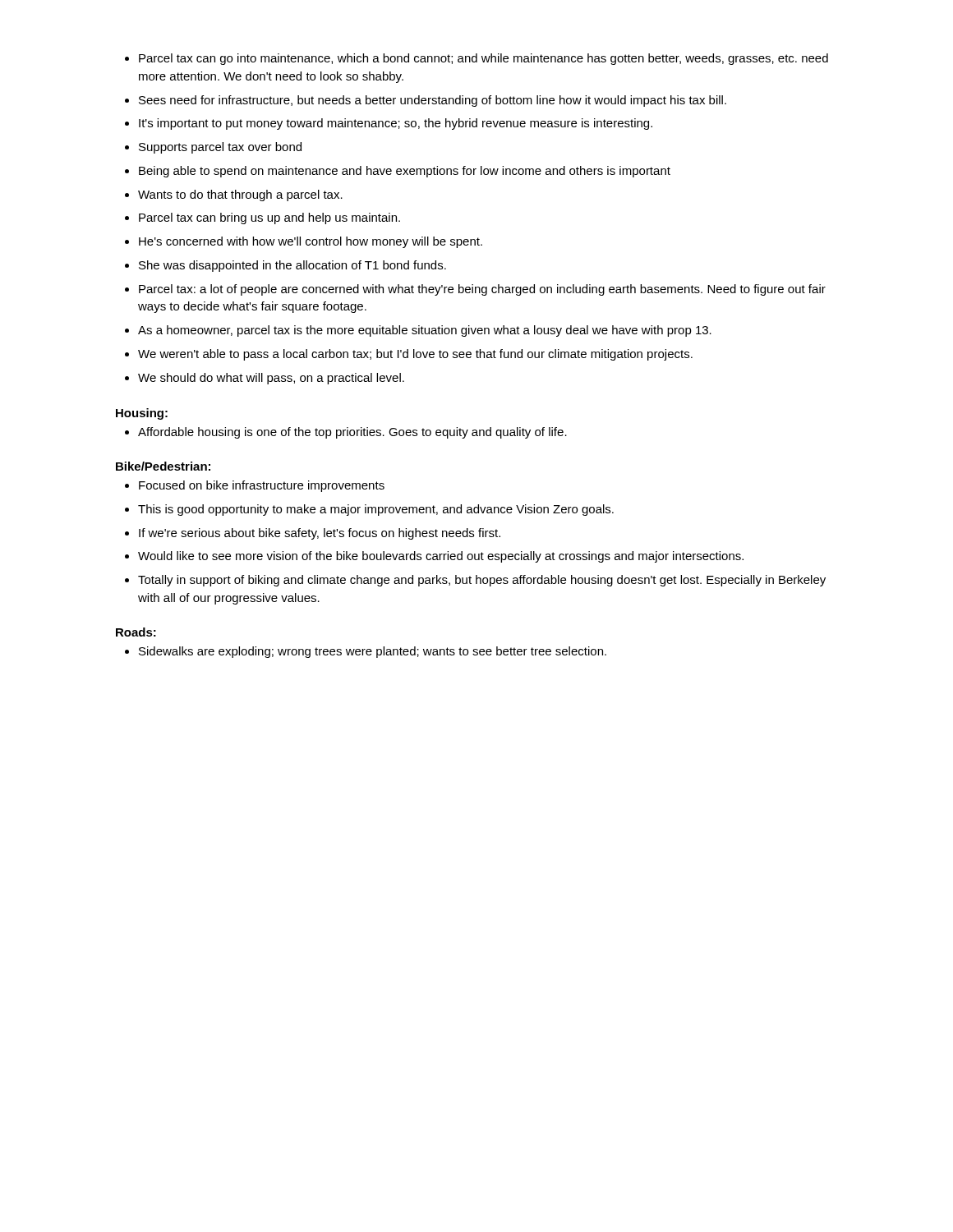Locate the region starting "Focused on bike infrastructure improvements"
Screen dimensions: 1232x953
coord(255,486)
